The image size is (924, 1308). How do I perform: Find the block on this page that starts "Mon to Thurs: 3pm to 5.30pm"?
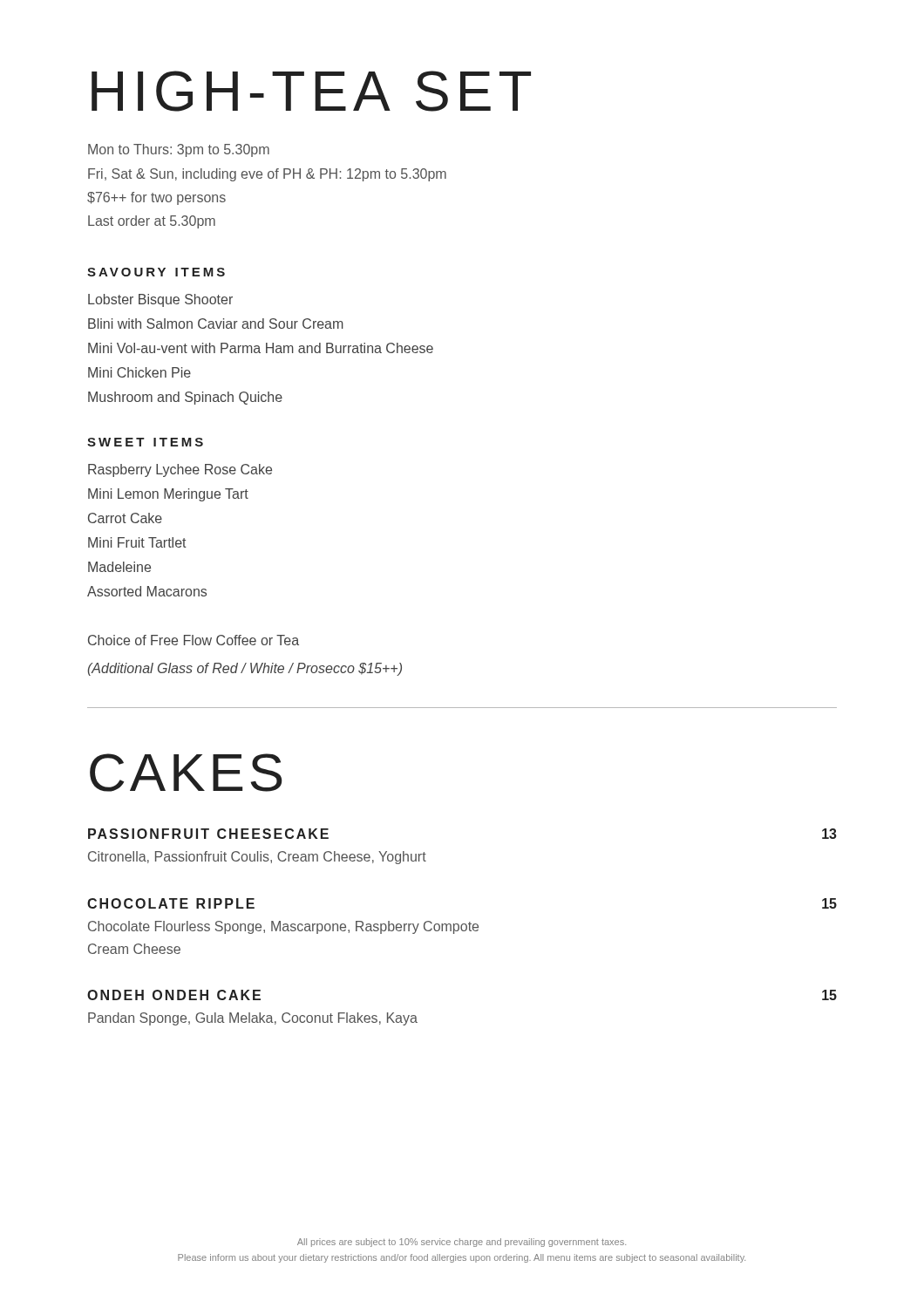pyautogui.click(x=267, y=185)
